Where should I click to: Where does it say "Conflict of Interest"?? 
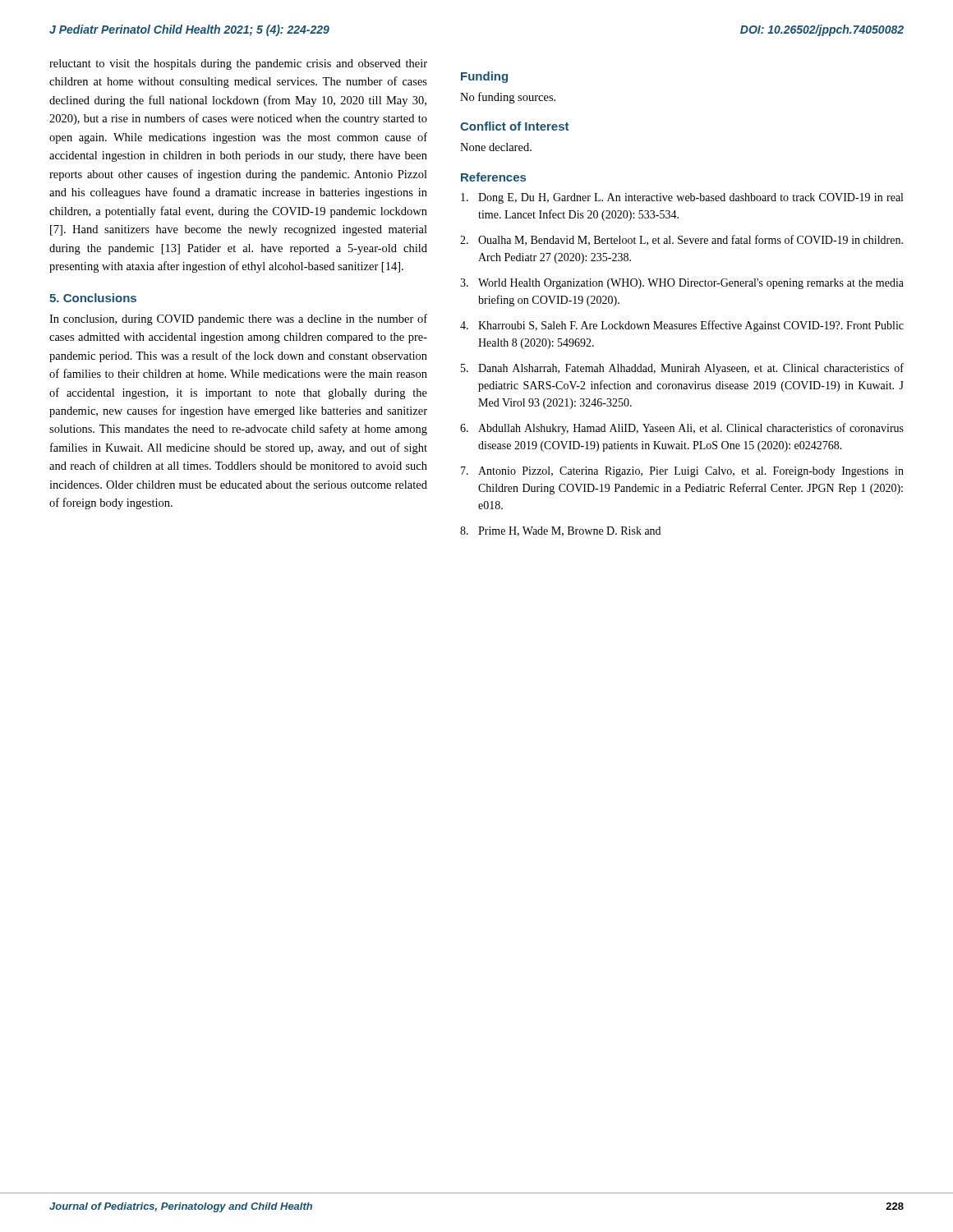tap(515, 126)
